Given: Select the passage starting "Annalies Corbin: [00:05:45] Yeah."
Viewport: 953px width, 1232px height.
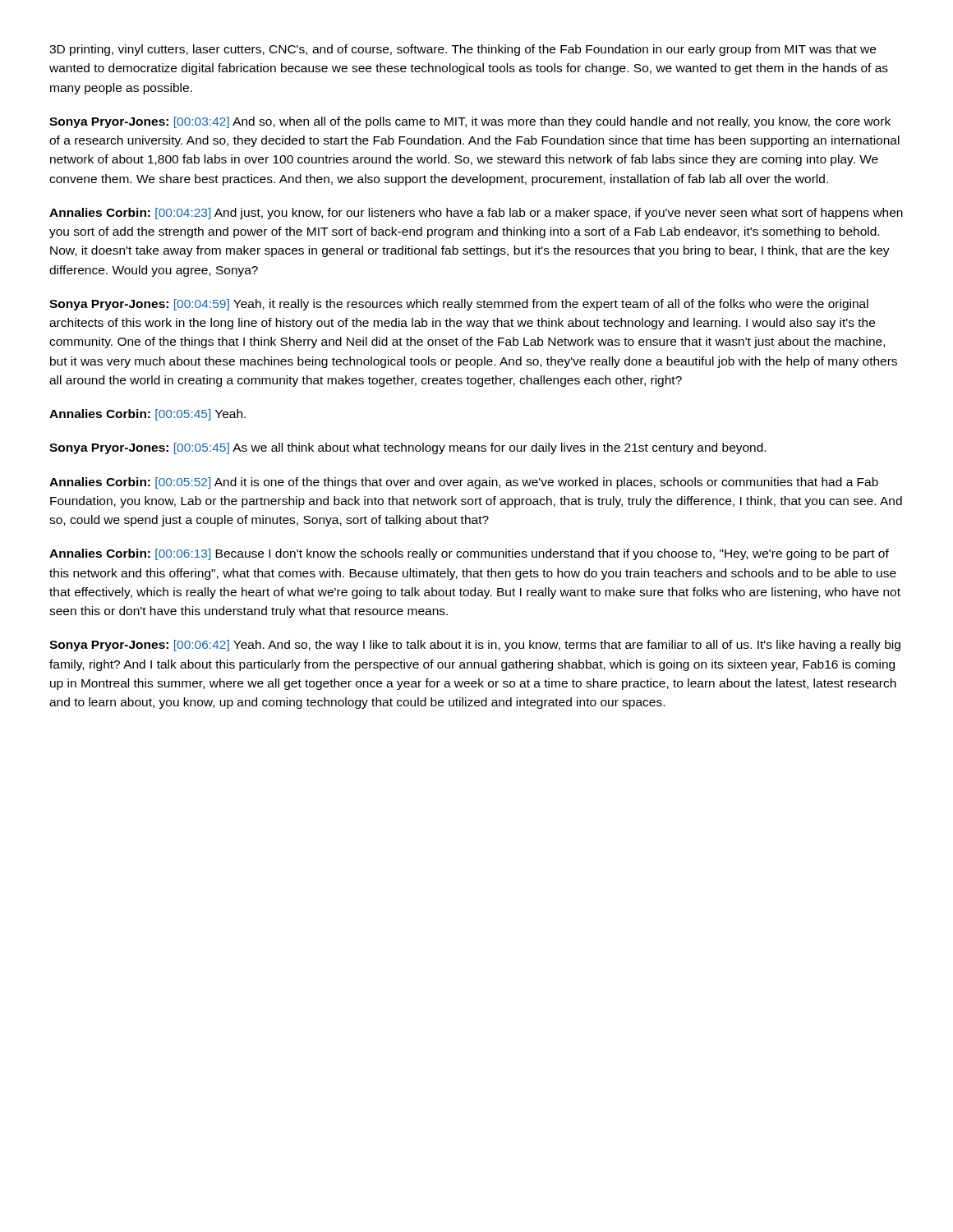Looking at the screenshot, I should click(148, 414).
